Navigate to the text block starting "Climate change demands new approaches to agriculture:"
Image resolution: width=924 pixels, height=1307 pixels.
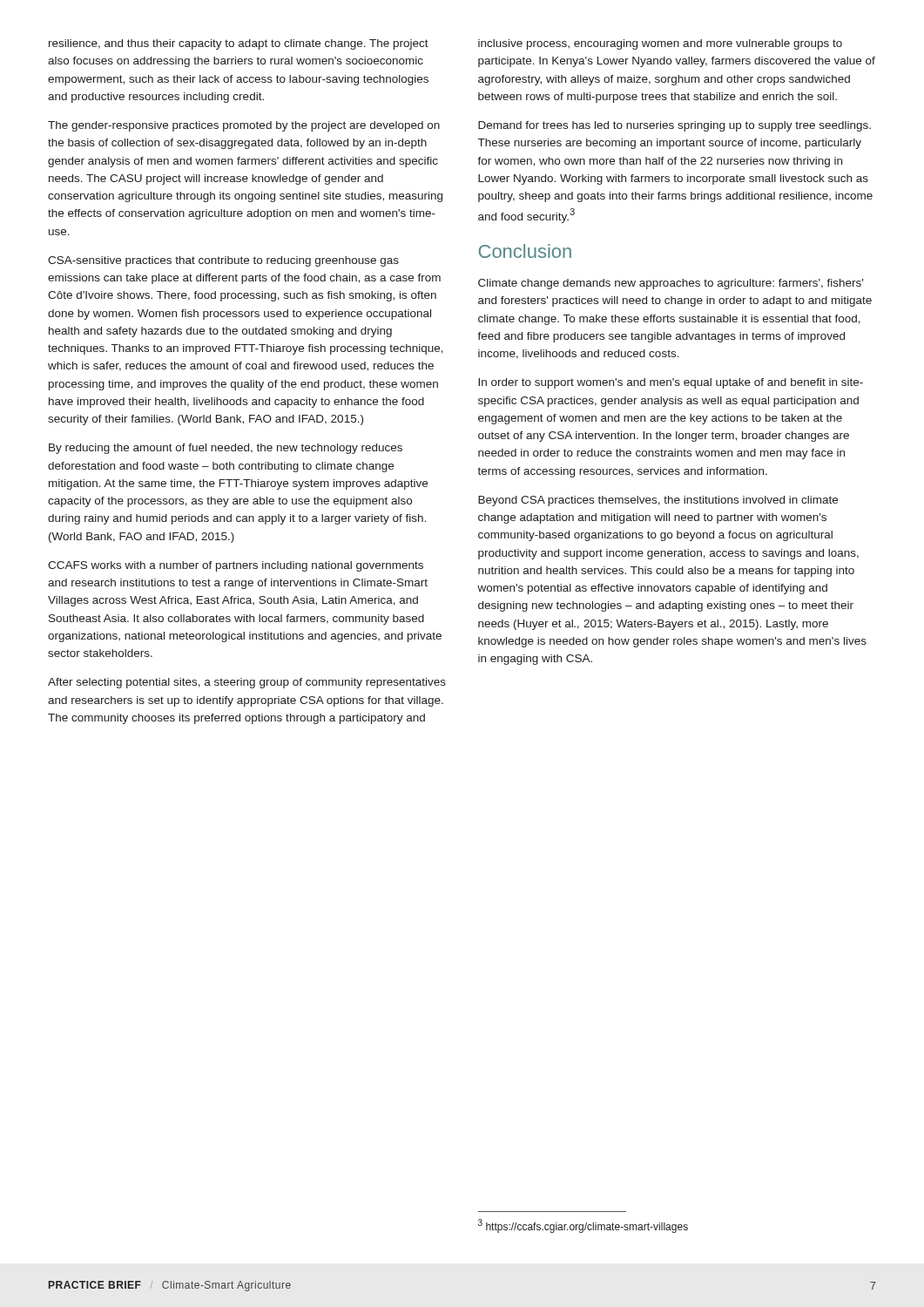pyautogui.click(x=677, y=319)
